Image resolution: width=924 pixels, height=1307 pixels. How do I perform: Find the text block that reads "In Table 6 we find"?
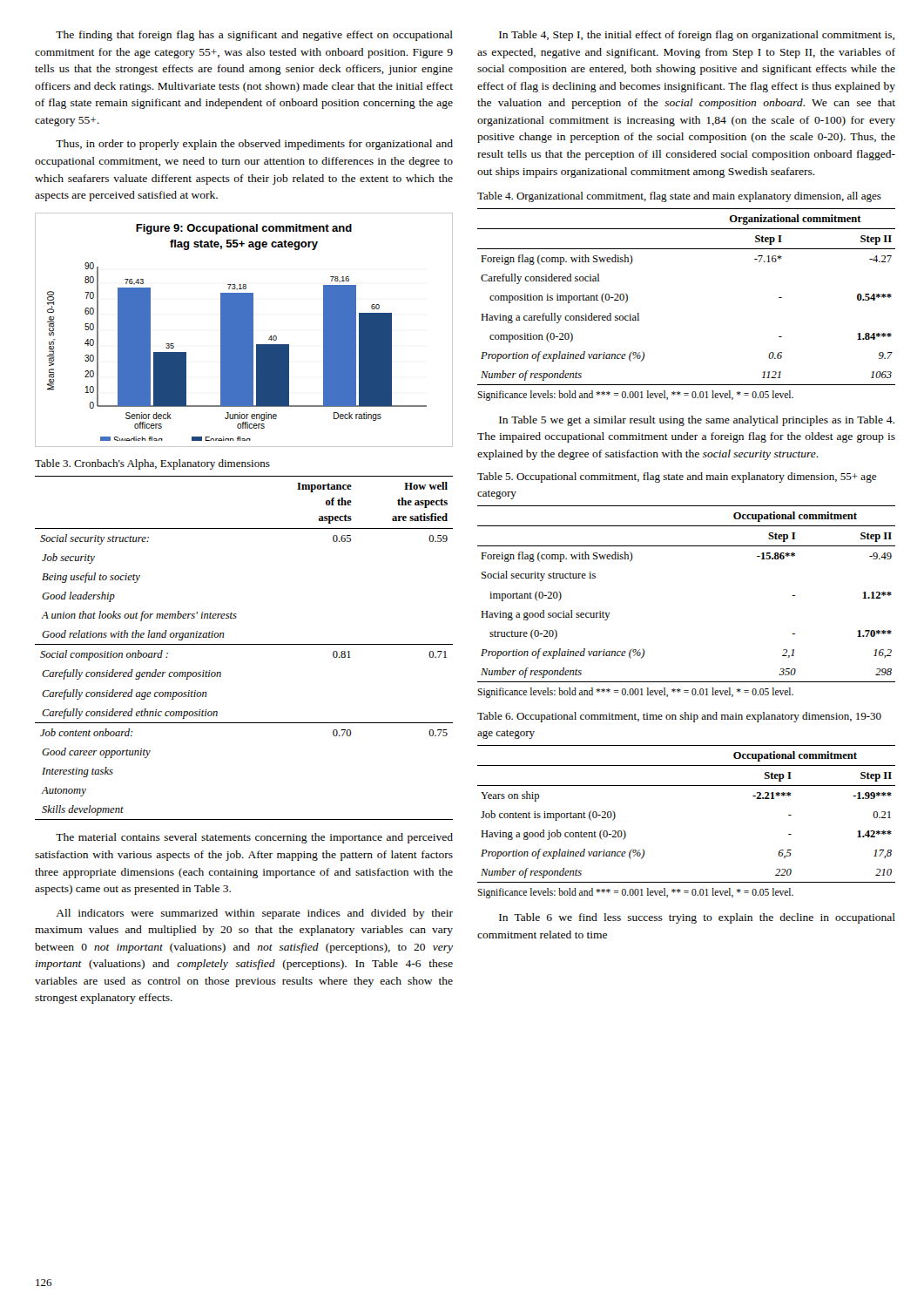click(686, 926)
